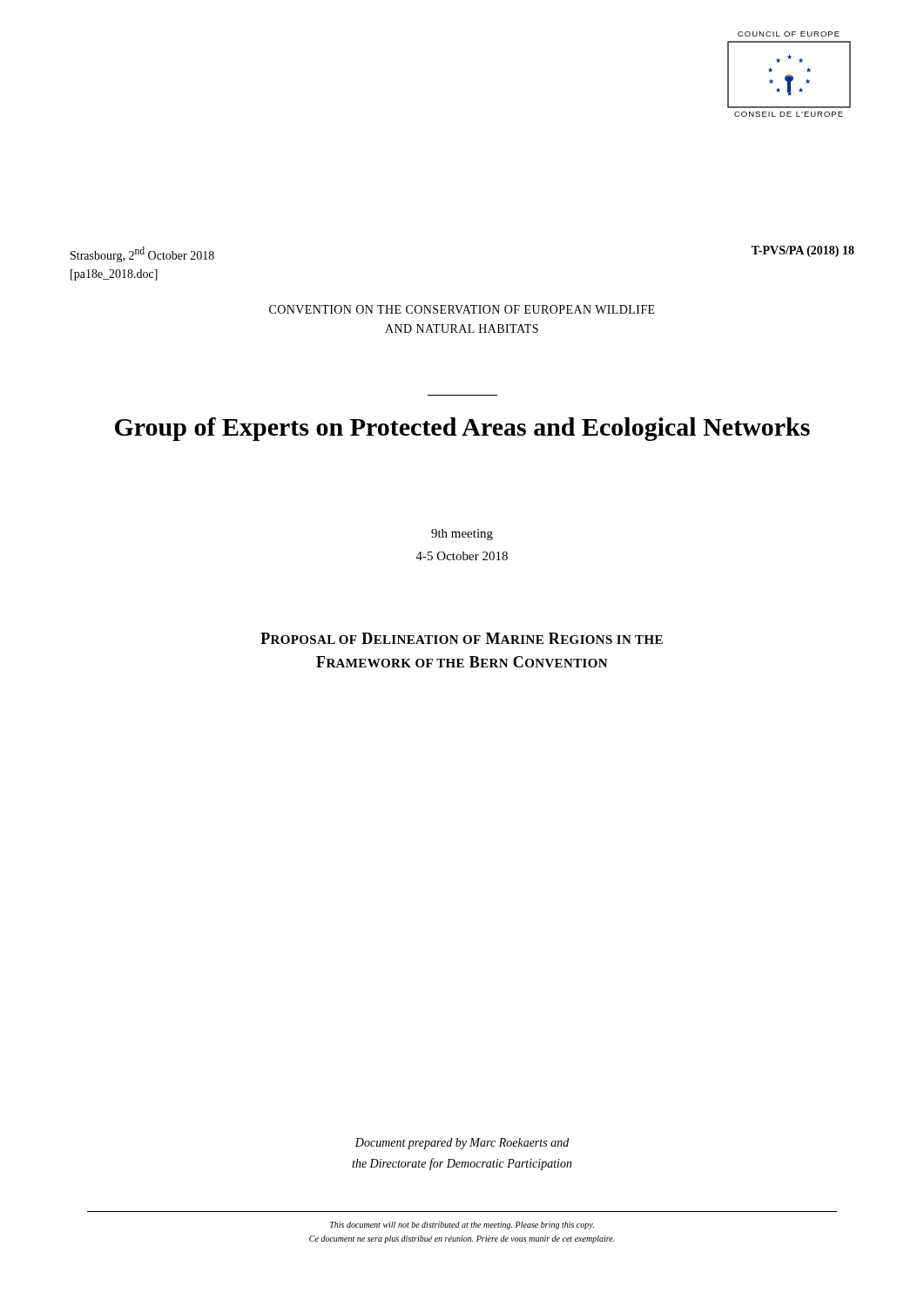The image size is (924, 1307).
Task: Point to "9th meeting 4-5 October 2018"
Action: pyautogui.click(x=462, y=544)
